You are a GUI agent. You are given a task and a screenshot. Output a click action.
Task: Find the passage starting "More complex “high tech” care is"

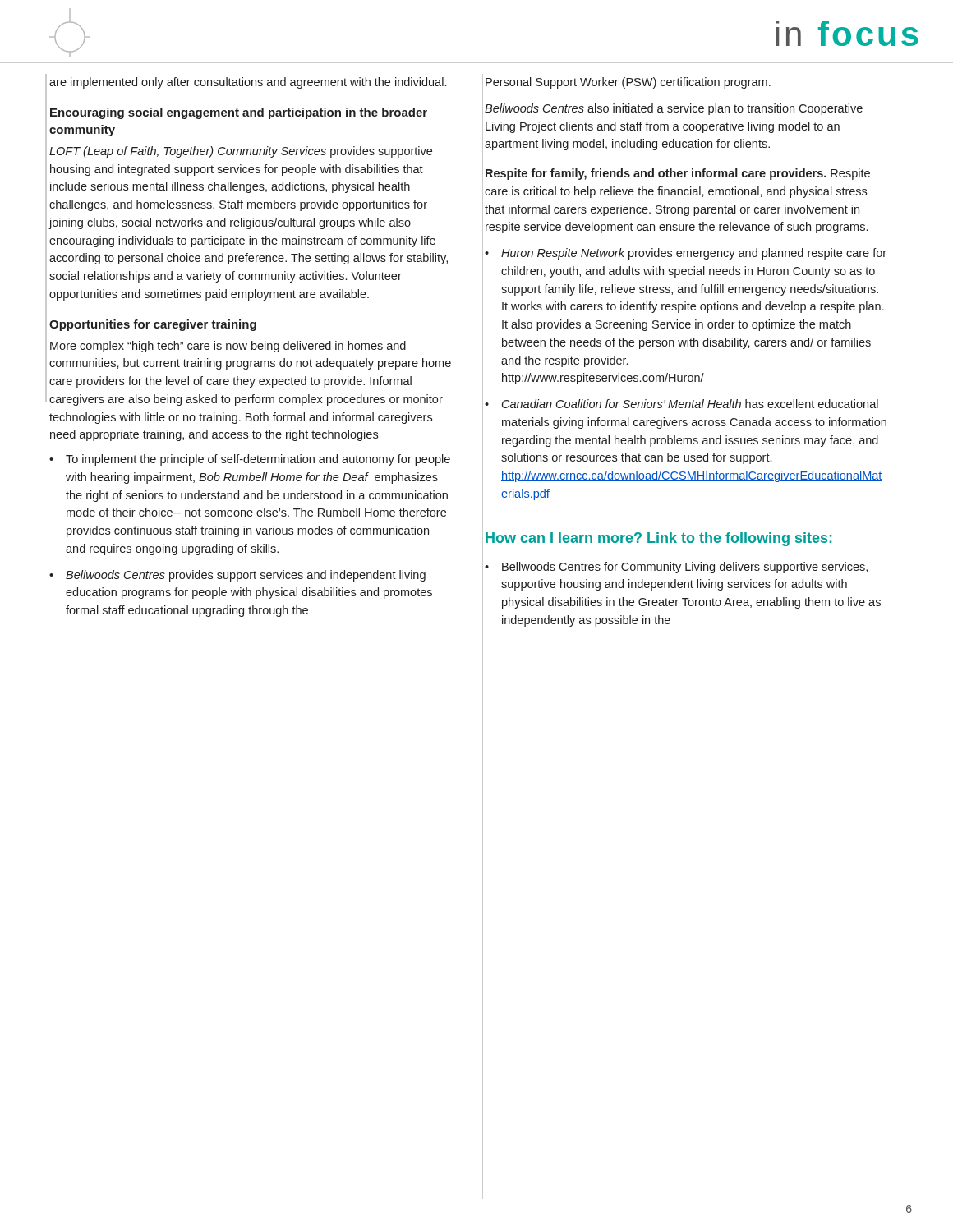[x=250, y=390]
